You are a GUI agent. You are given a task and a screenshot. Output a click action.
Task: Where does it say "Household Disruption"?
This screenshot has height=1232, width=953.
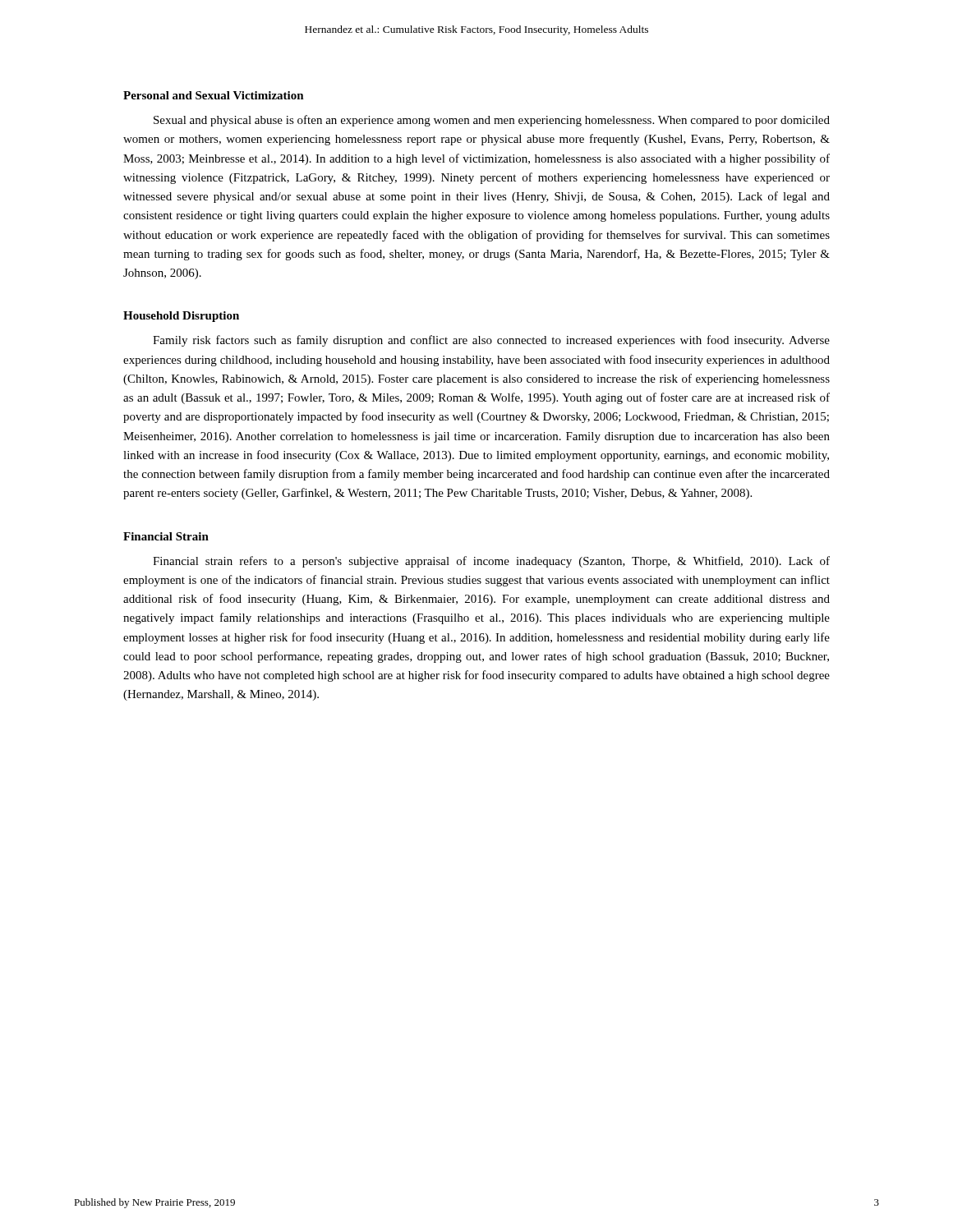tap(181, 316)
